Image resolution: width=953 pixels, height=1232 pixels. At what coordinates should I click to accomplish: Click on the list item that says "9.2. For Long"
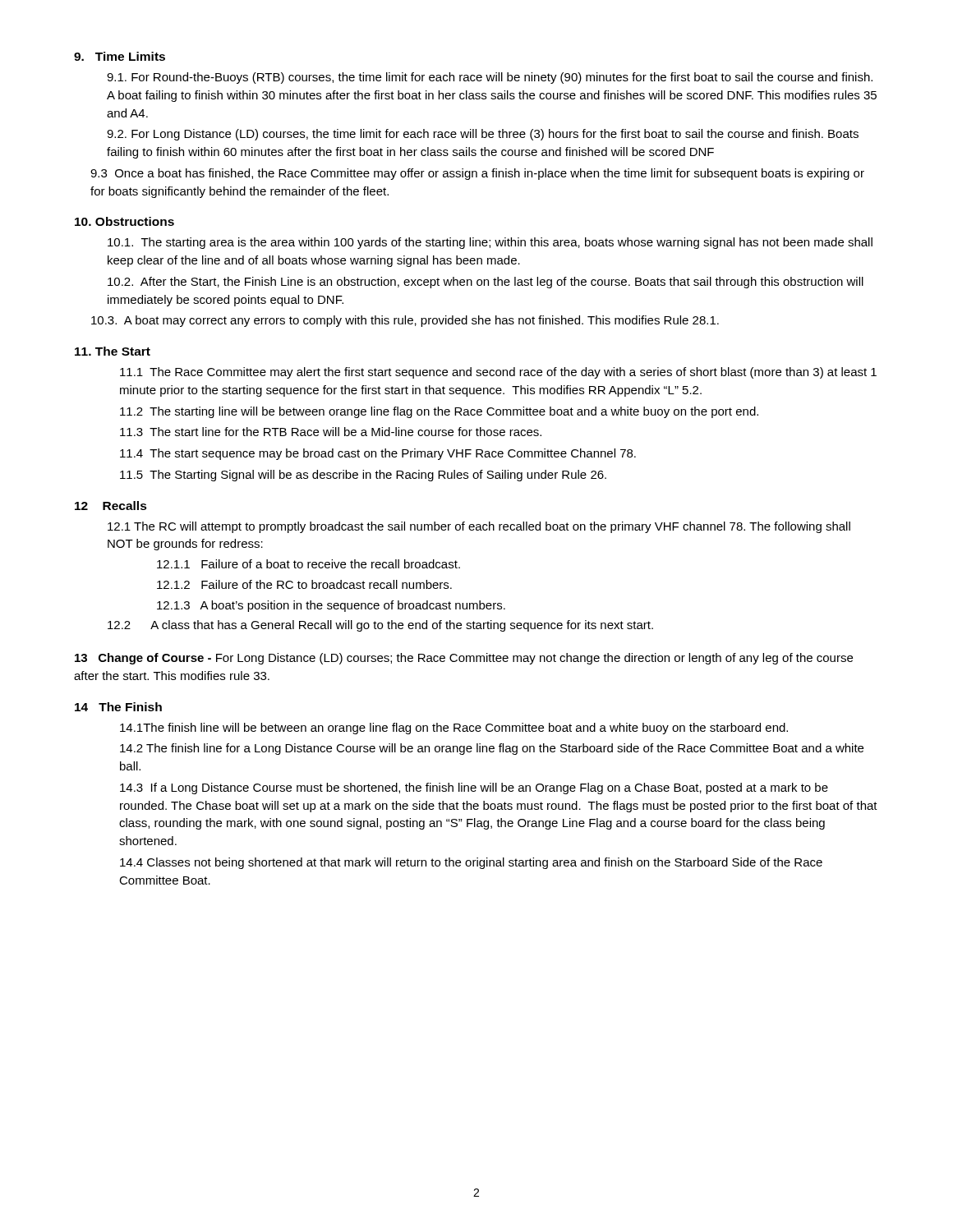tap(483, 143)
